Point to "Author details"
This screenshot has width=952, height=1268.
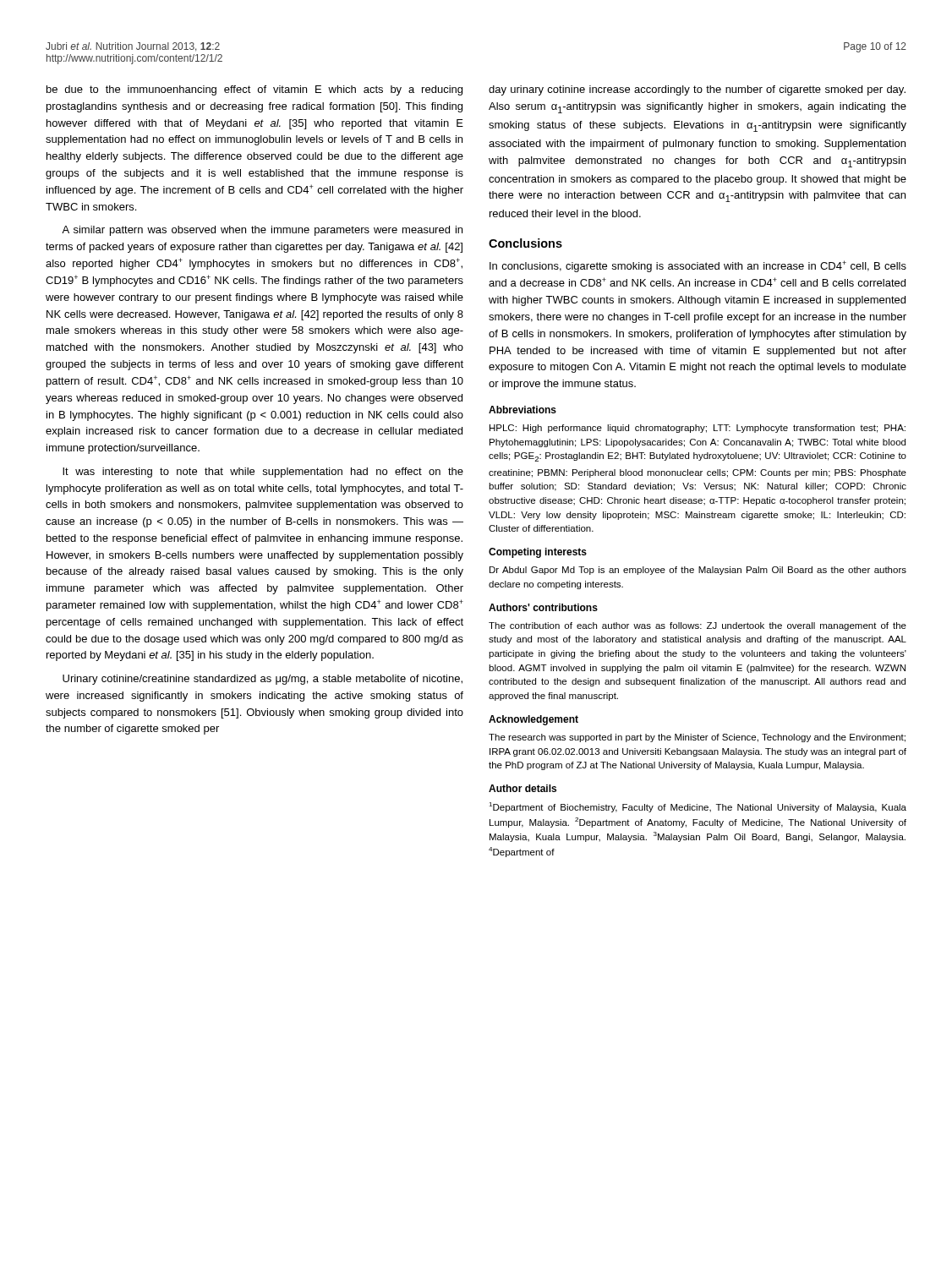(523, 789)
